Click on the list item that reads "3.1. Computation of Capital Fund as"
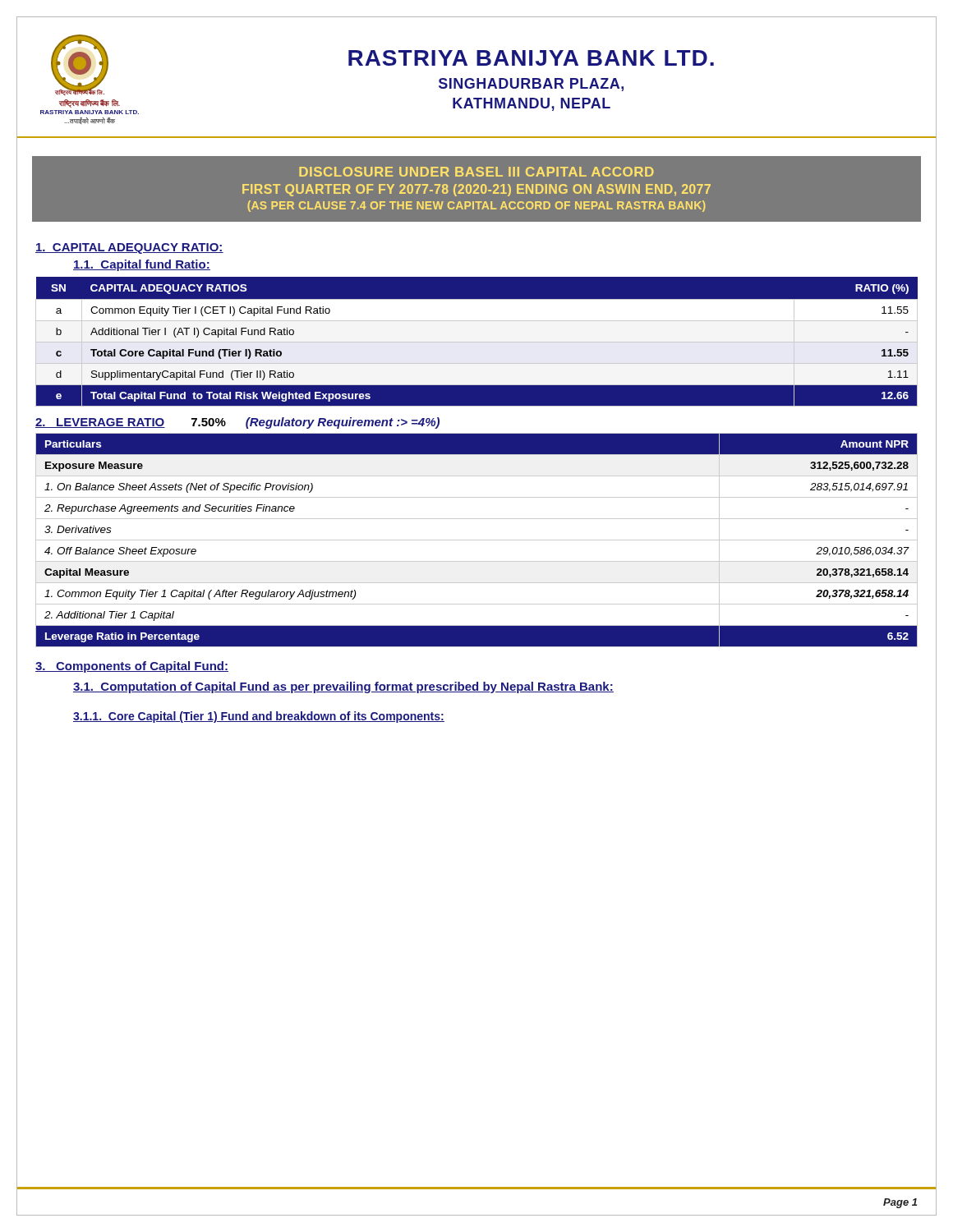Image resolution: width=953 pixels, height=1232 pixels. [x=343, y=686]
